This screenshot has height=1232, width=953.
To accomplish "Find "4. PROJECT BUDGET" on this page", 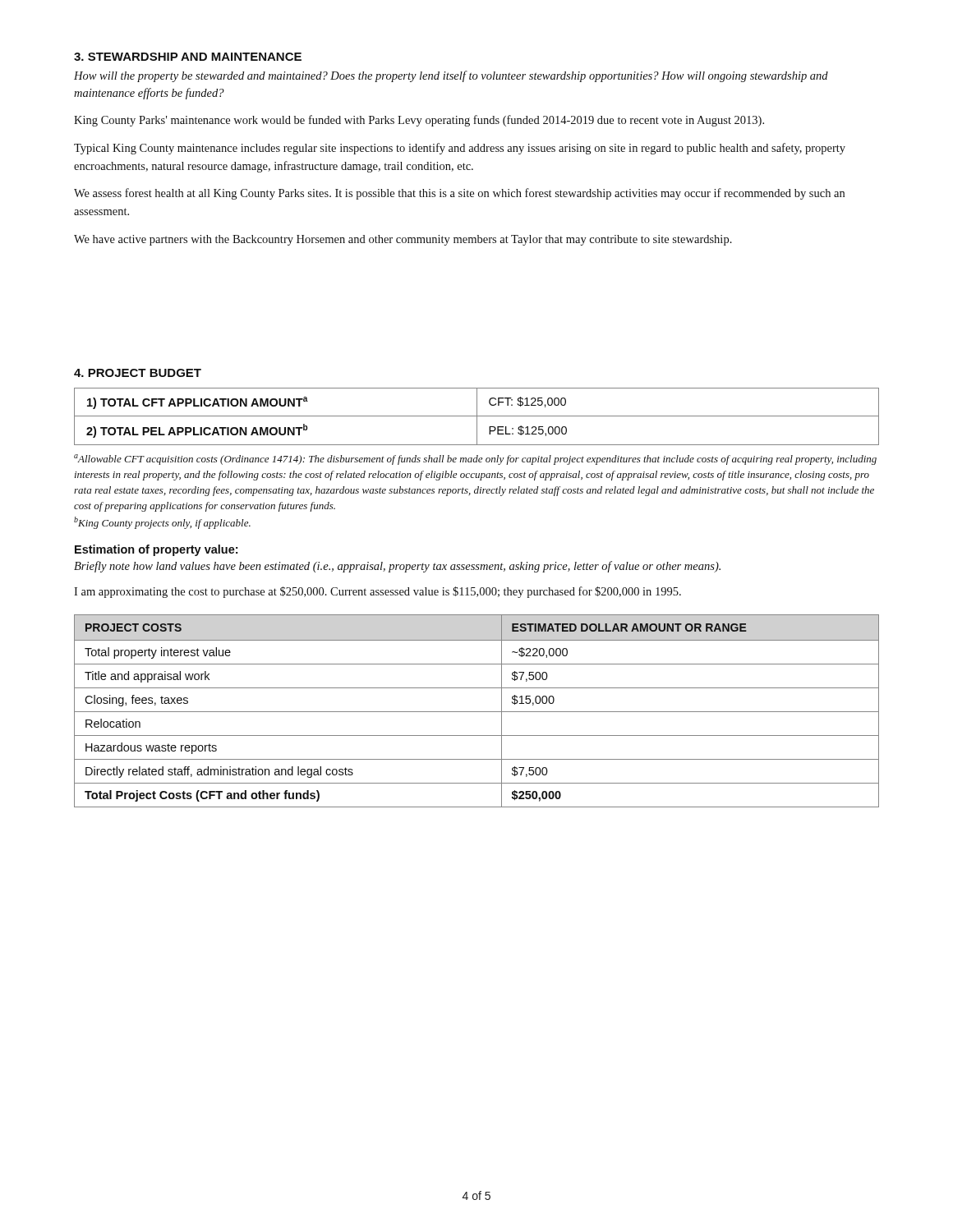I will click(x=138, y=372).
